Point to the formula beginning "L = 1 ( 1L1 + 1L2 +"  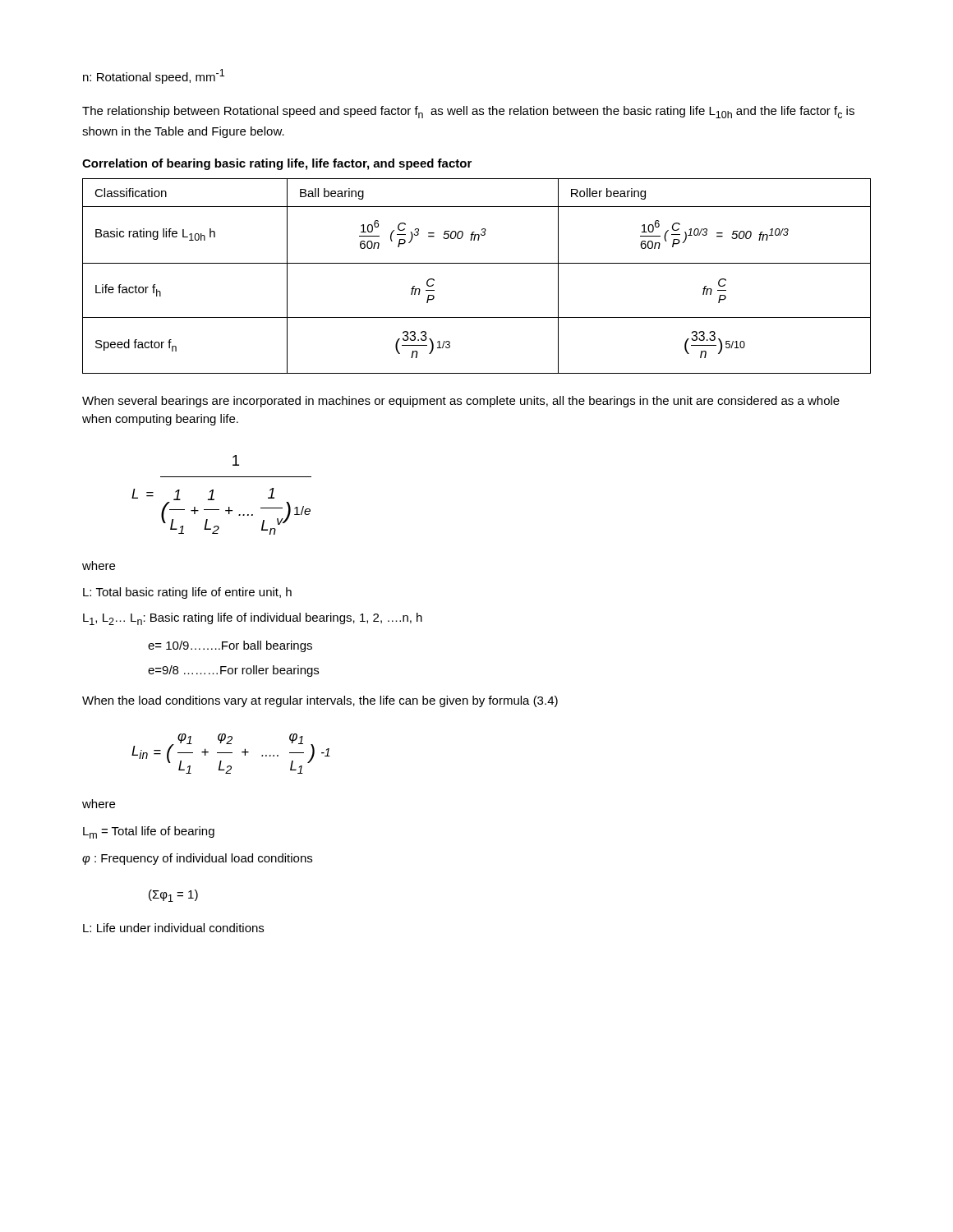[221, 494]
